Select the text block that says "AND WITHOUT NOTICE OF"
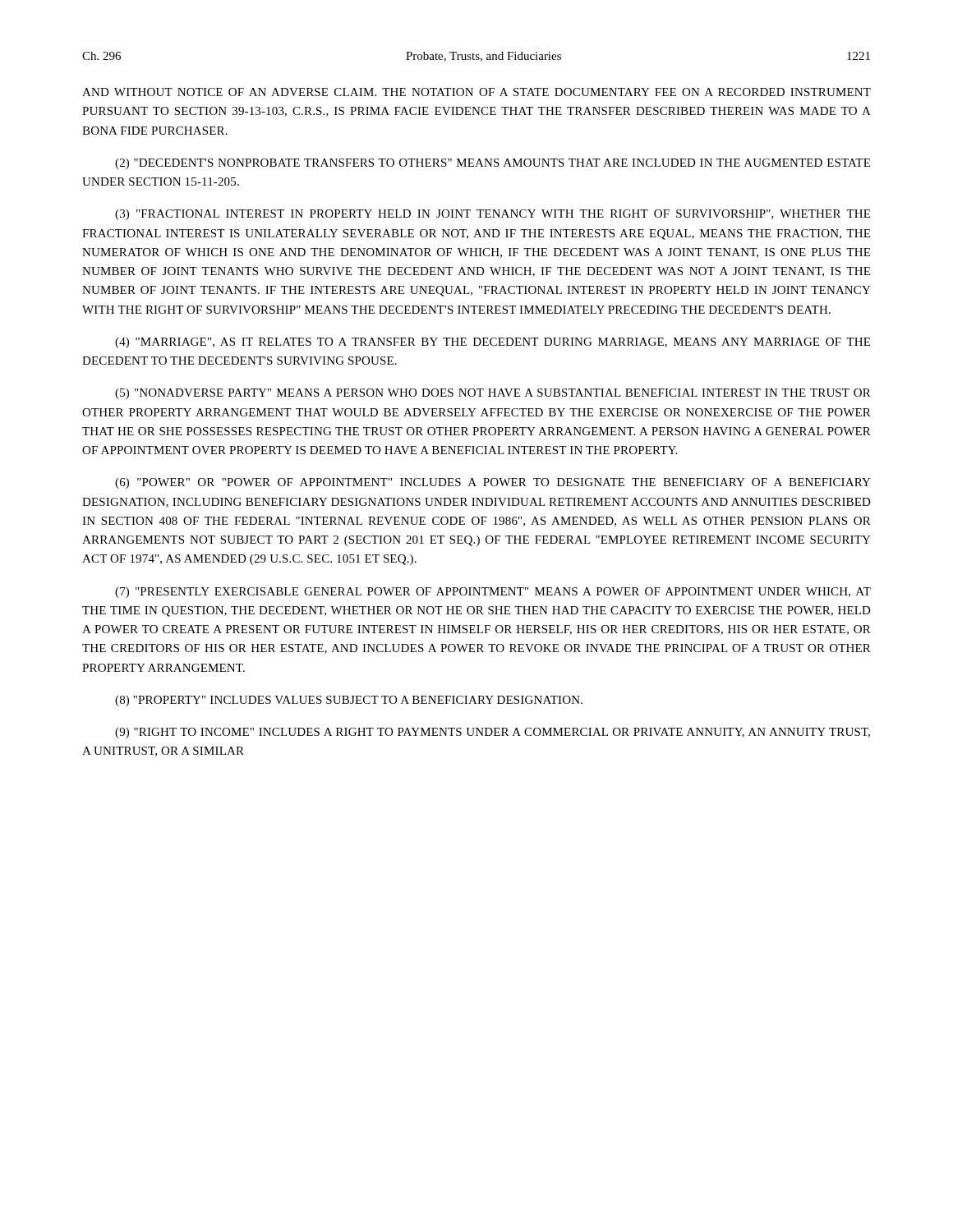This screenshot has width=953, height=1232. pyautogui.click(x=476, y=111)
